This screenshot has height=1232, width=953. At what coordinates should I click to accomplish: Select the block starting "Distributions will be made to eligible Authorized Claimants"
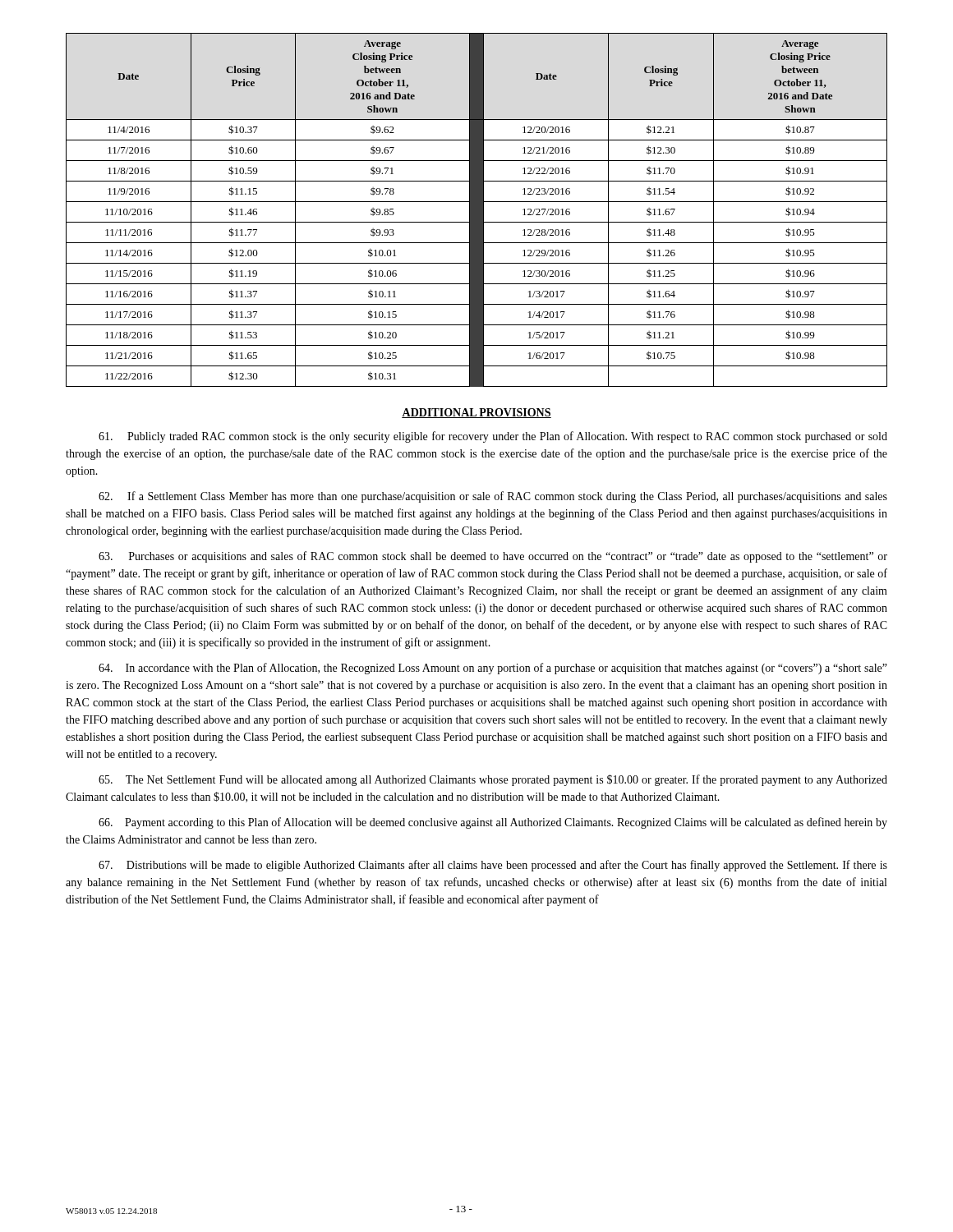tap(476, 882)
